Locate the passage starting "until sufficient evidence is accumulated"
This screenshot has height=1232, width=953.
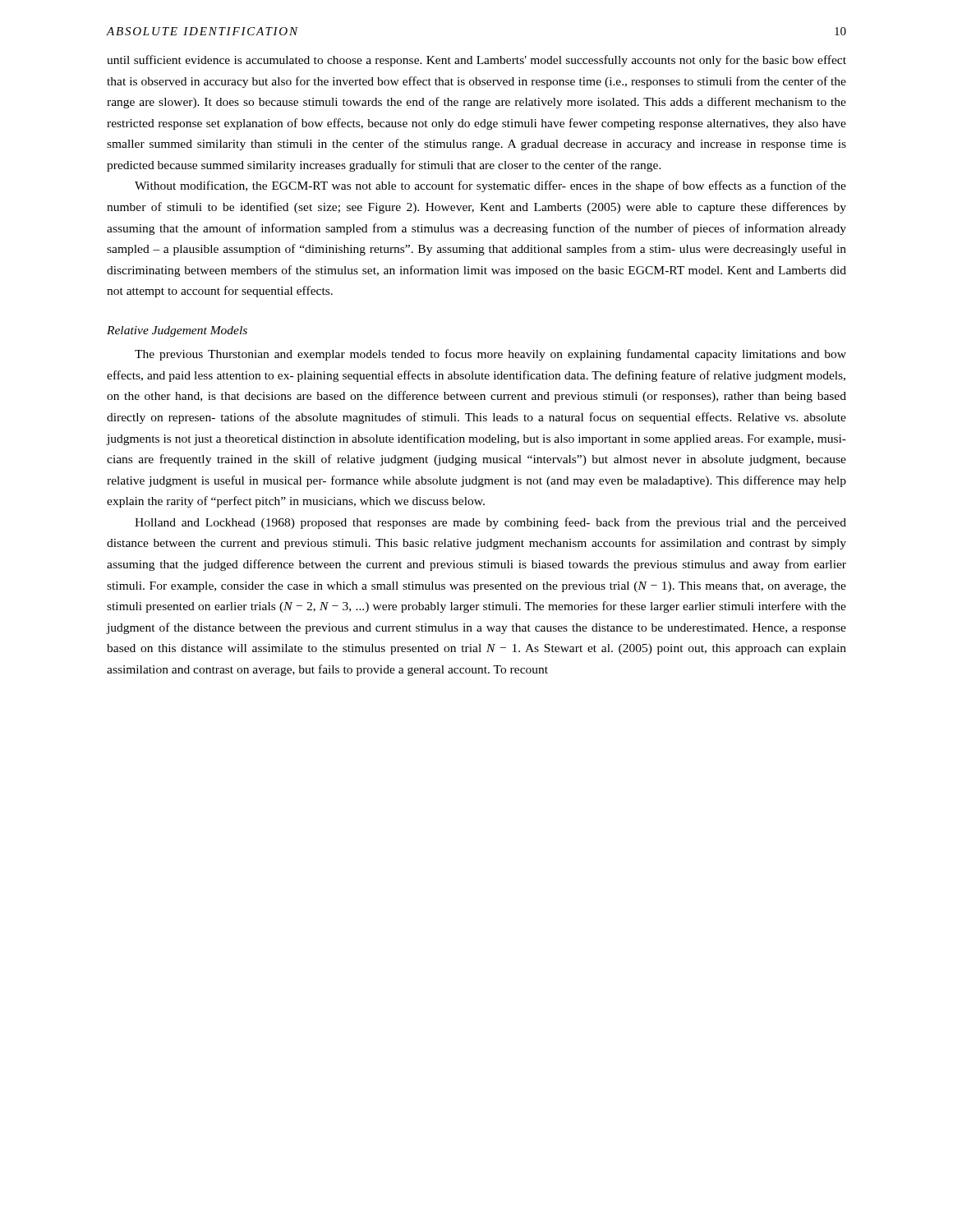point(476,112)
